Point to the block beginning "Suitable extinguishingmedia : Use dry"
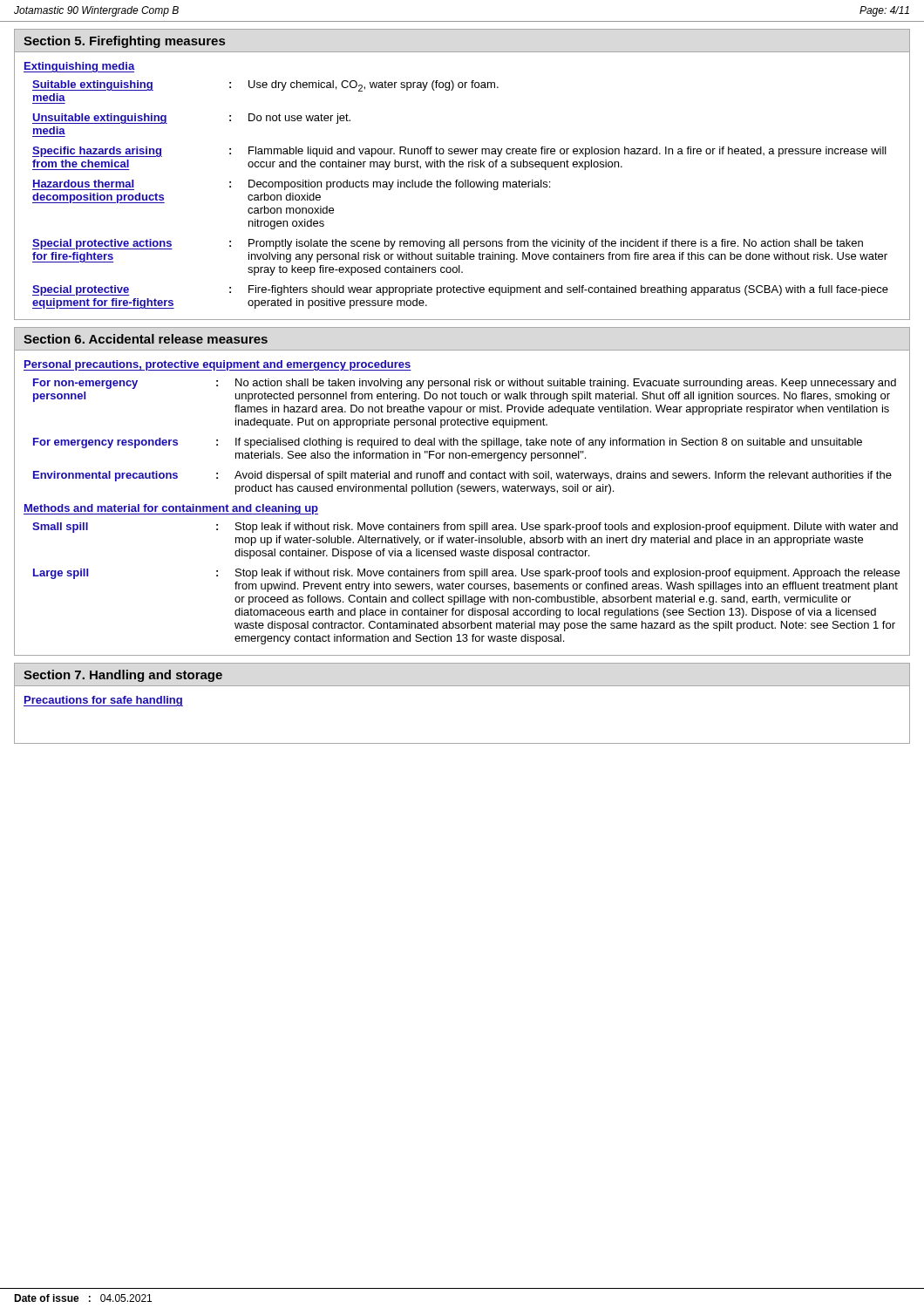This screenshot has height=1308, width=924. coord(266,91)
